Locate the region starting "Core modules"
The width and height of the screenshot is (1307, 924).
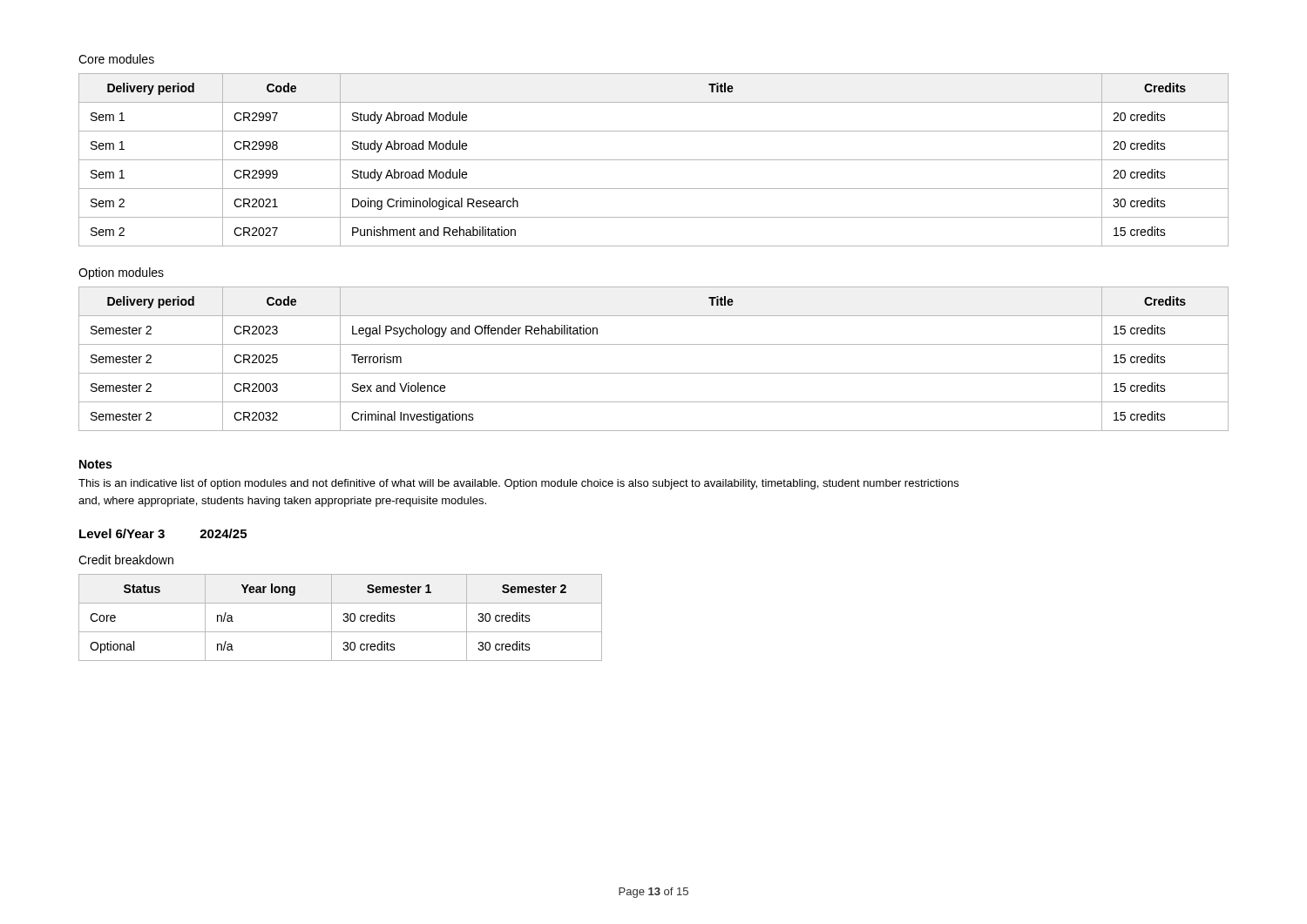pyautogui.click(x=116, y=59)
